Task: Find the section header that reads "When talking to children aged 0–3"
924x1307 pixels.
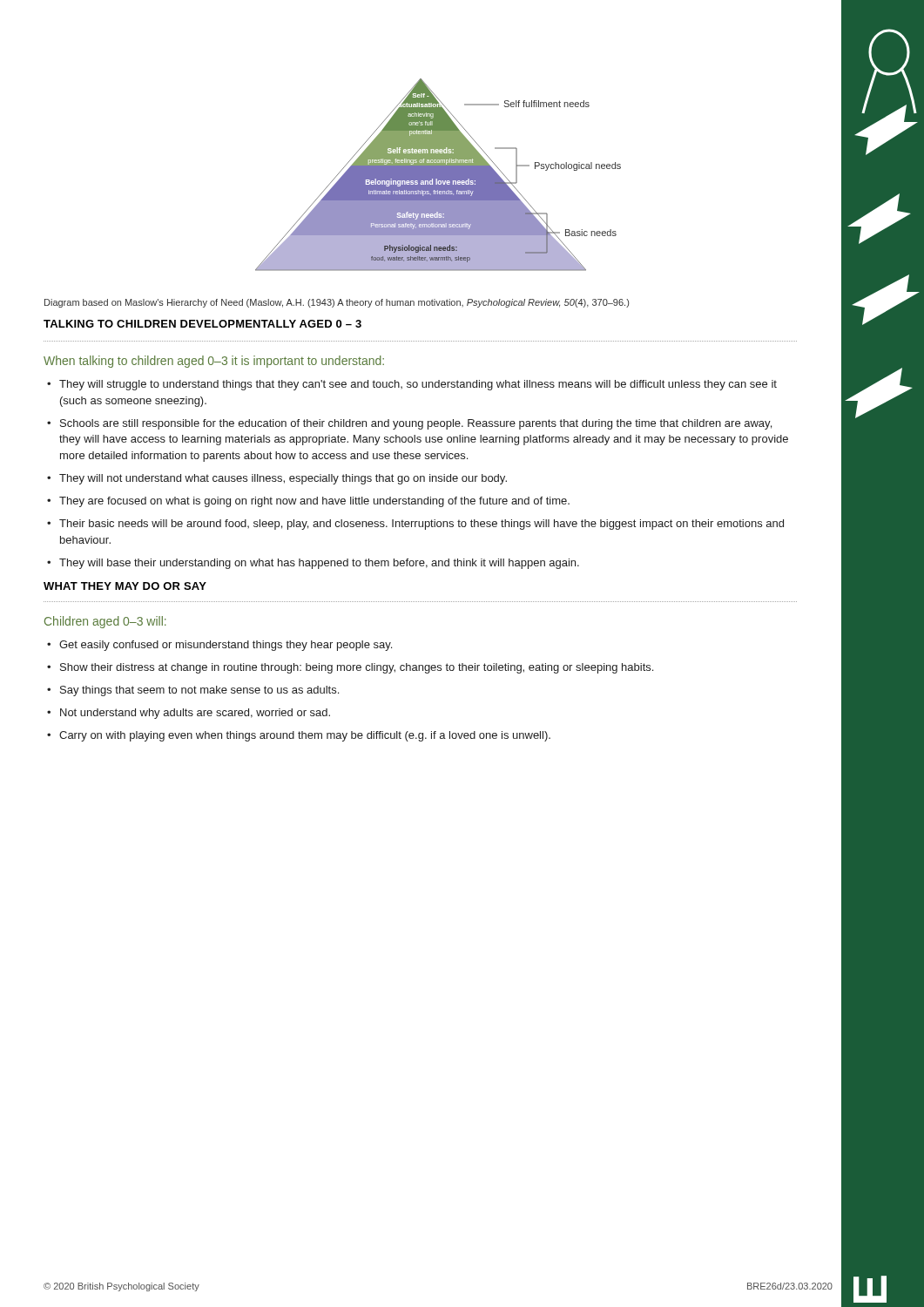Action: click(214, 361)
